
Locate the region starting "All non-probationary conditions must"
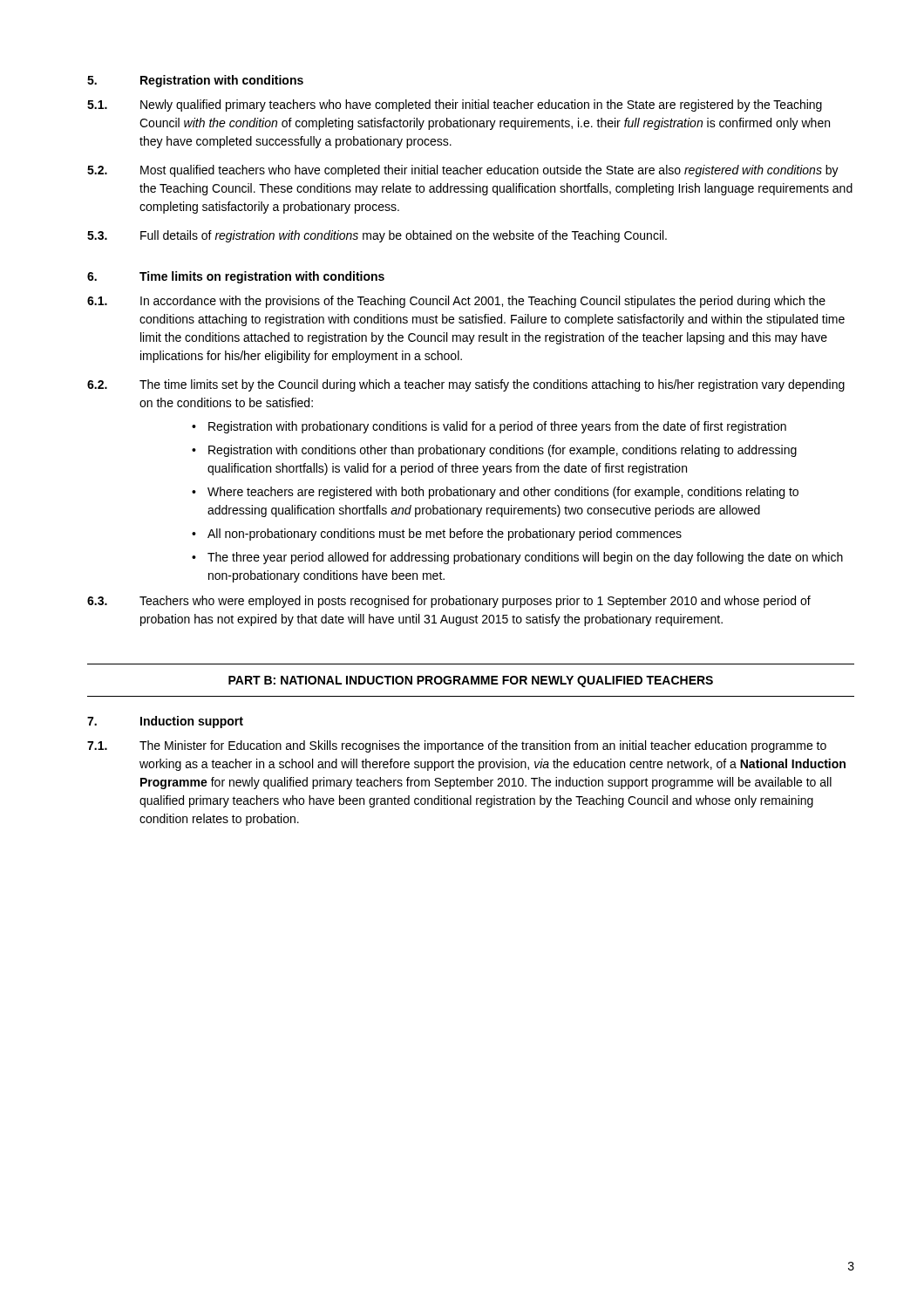tap(445, 534)
